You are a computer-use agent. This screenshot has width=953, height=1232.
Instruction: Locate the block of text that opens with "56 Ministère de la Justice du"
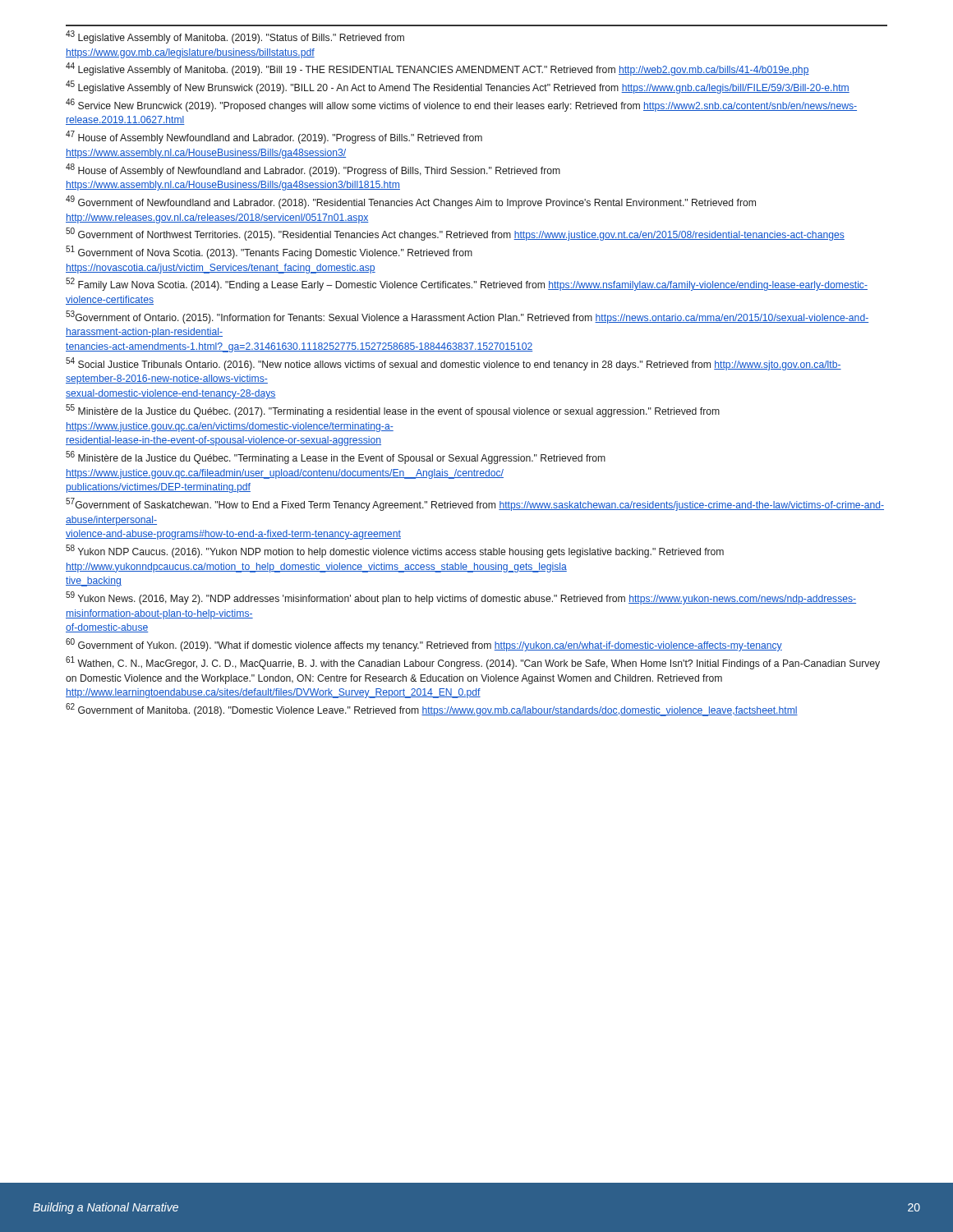(336, 472)
